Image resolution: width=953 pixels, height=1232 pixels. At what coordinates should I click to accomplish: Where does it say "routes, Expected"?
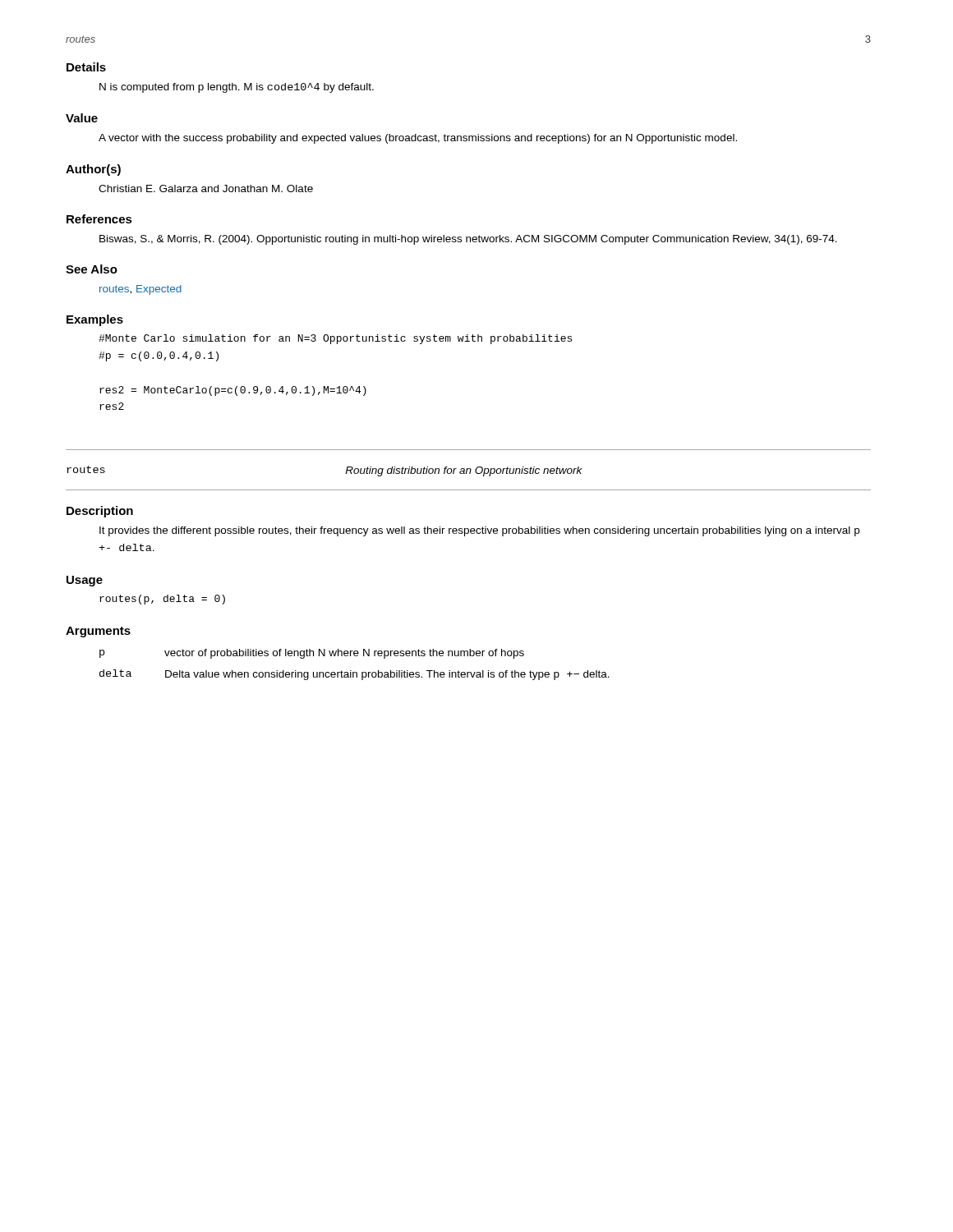click(140, 289)
